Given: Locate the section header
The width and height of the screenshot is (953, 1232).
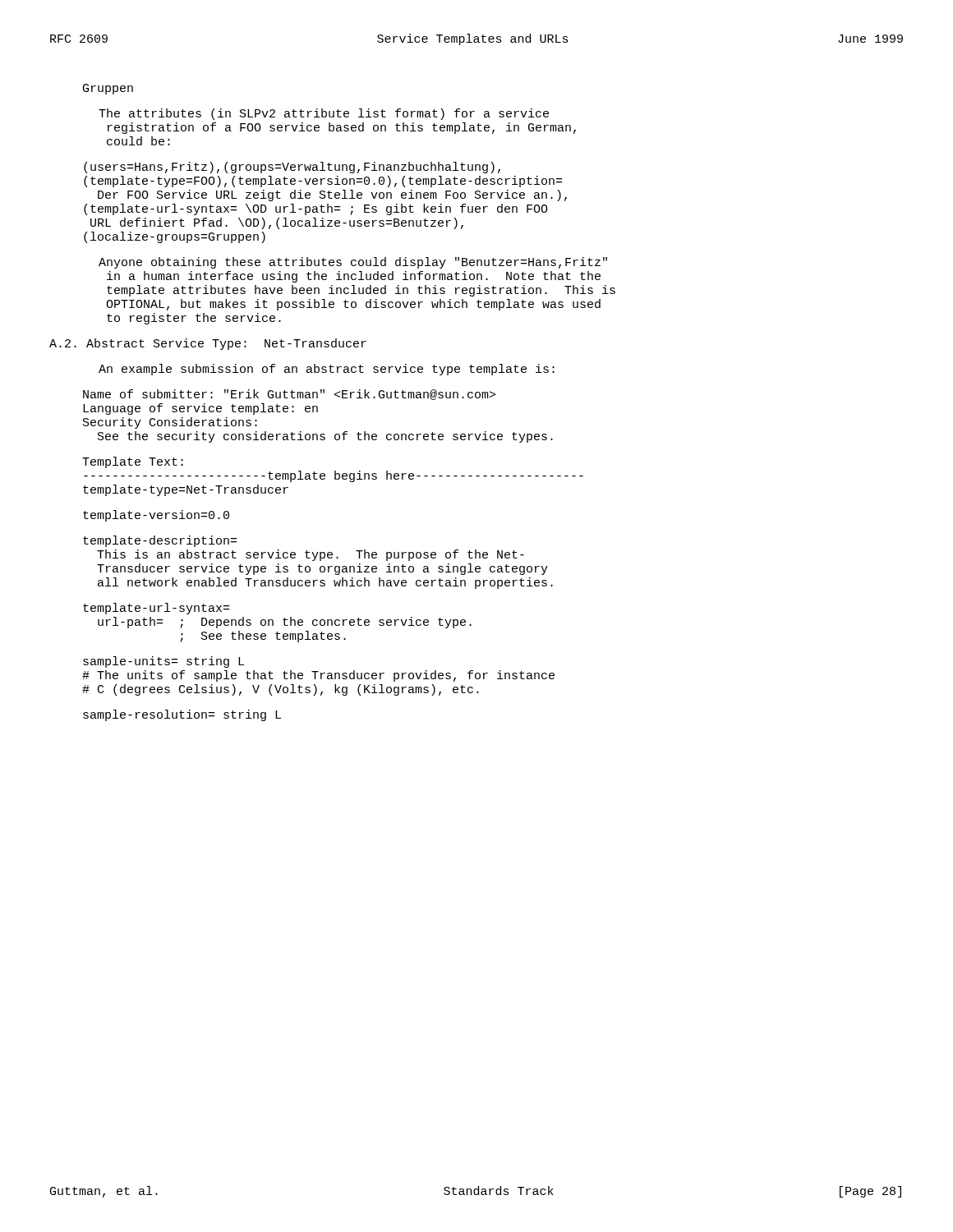Looking at the screenshot, I should (x=208, y=345).
